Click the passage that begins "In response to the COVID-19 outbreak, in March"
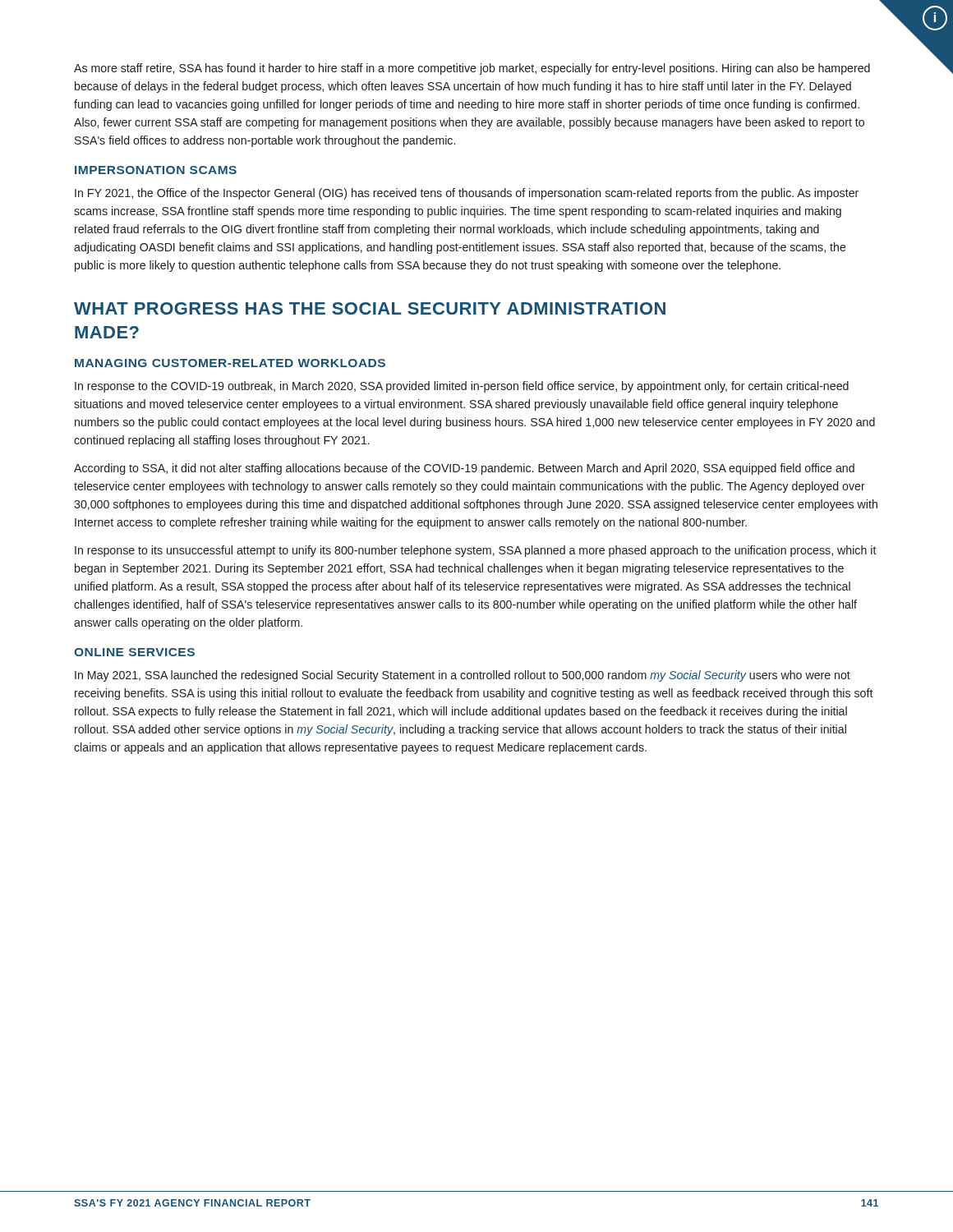This screenshot has height=1232, width=953. tap(476, 413)
